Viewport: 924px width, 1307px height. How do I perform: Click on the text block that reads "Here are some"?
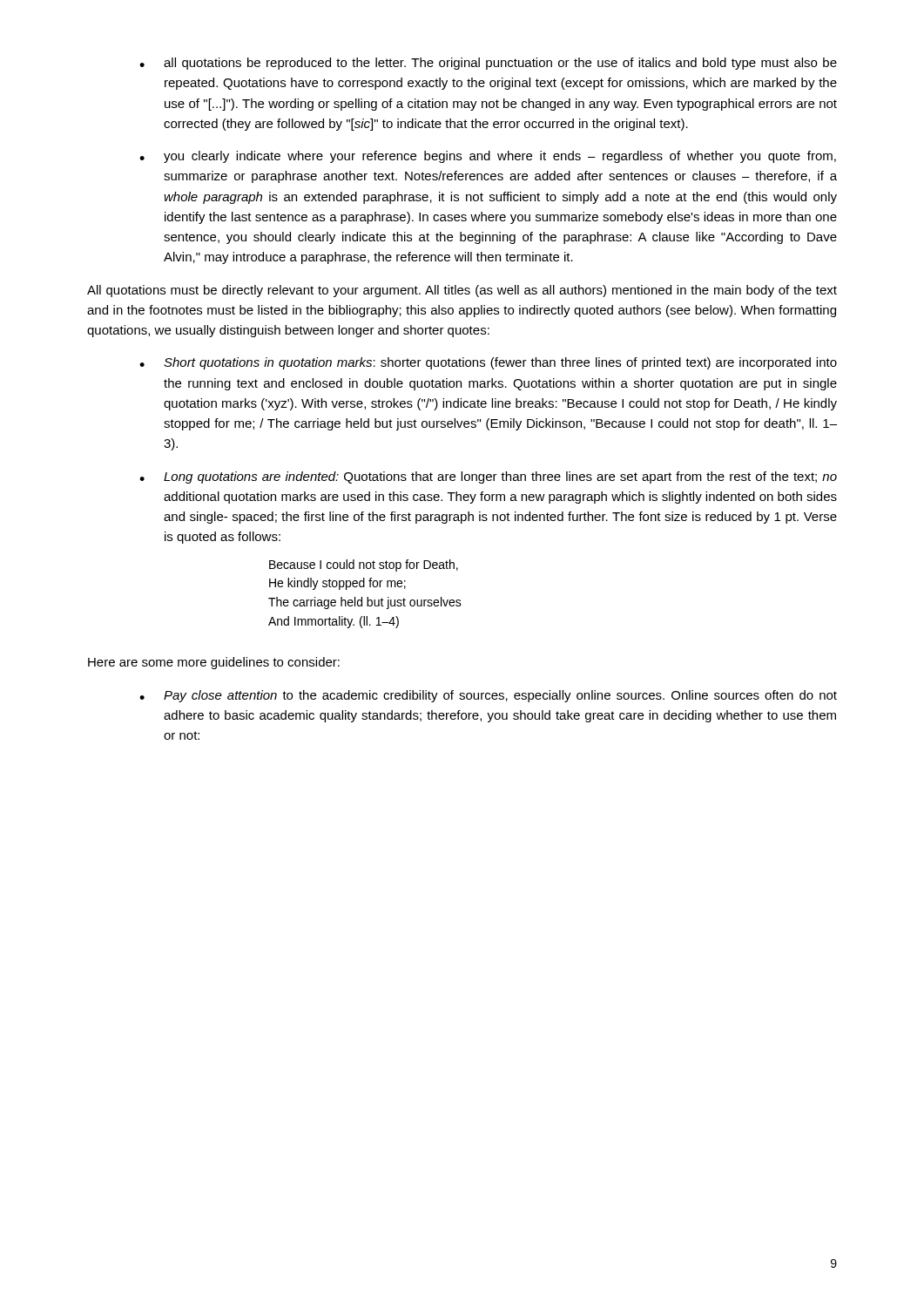pos(214,662)
